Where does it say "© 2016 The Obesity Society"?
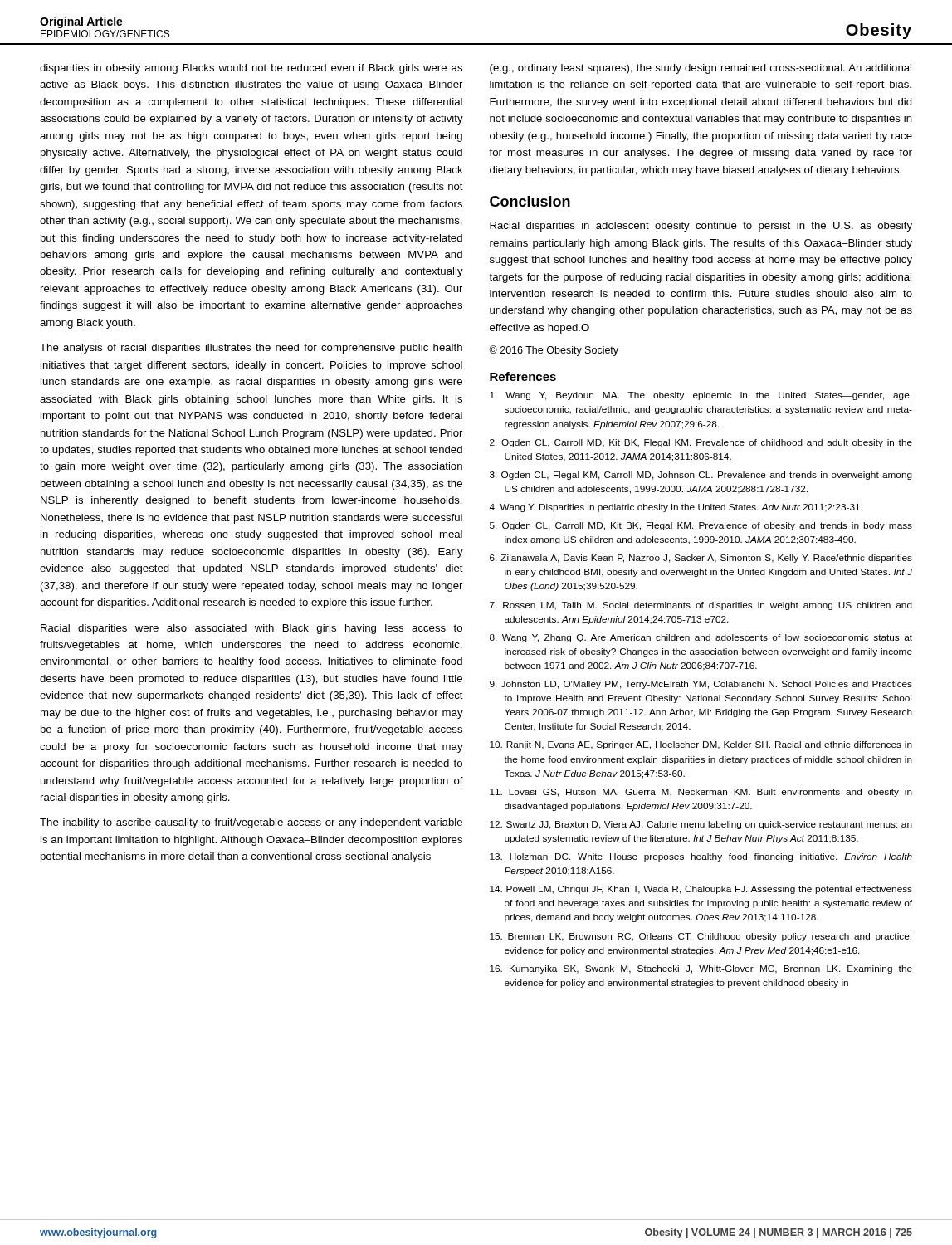This screenshot has width=952, height=1245. (x=554, y=351)
